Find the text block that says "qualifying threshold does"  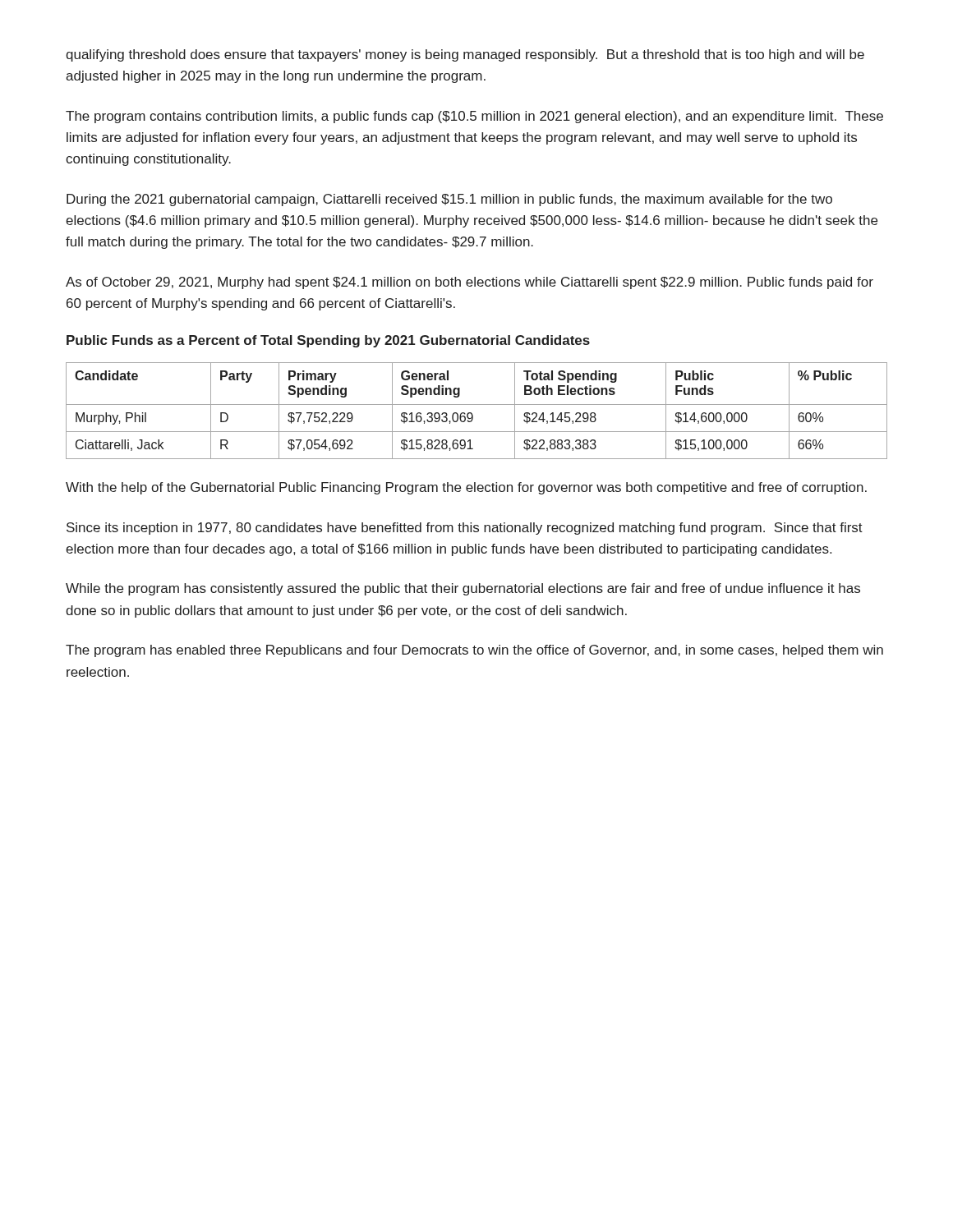click(x=465, y=65)
